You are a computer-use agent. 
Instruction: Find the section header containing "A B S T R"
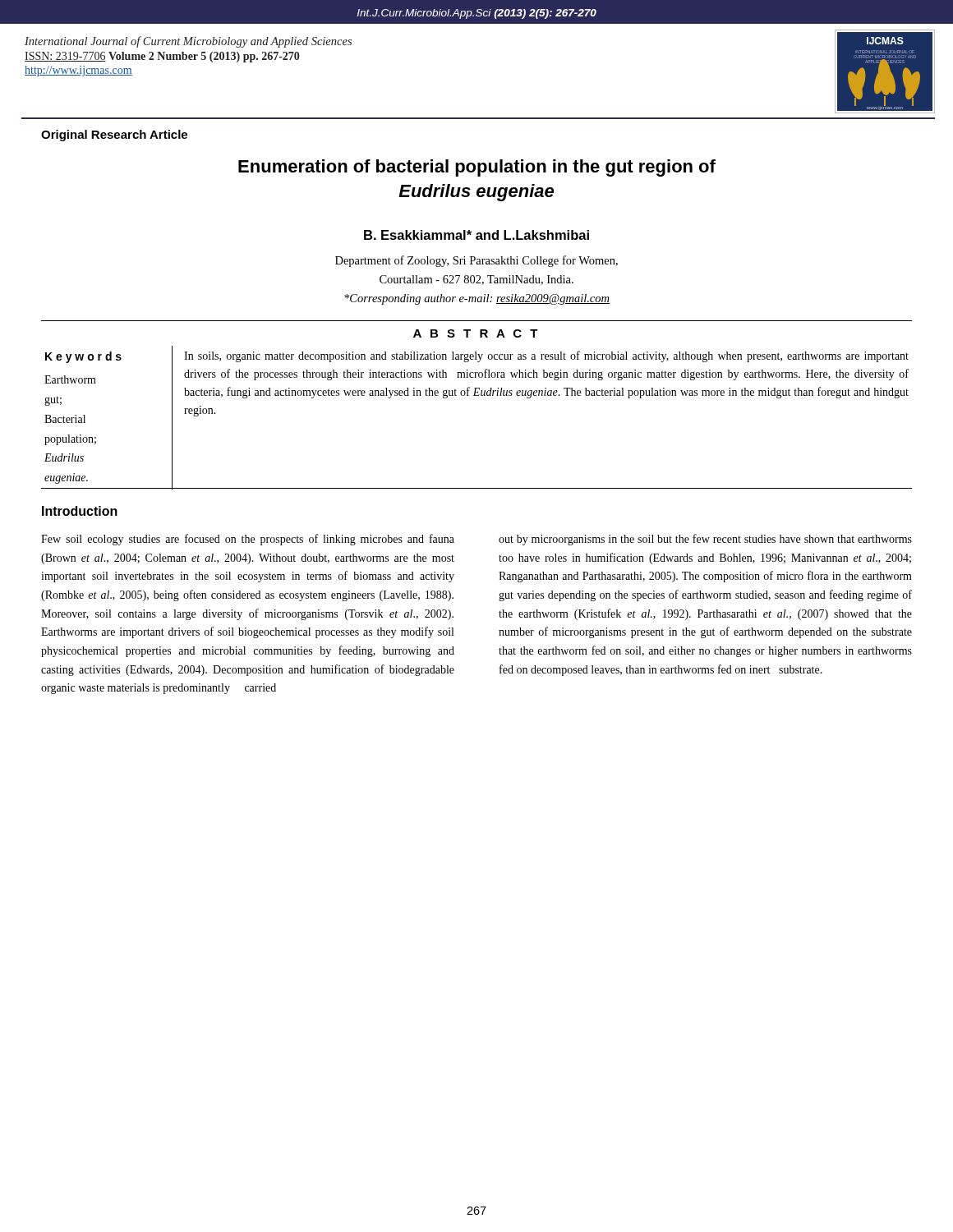click(x=476, y=333)
